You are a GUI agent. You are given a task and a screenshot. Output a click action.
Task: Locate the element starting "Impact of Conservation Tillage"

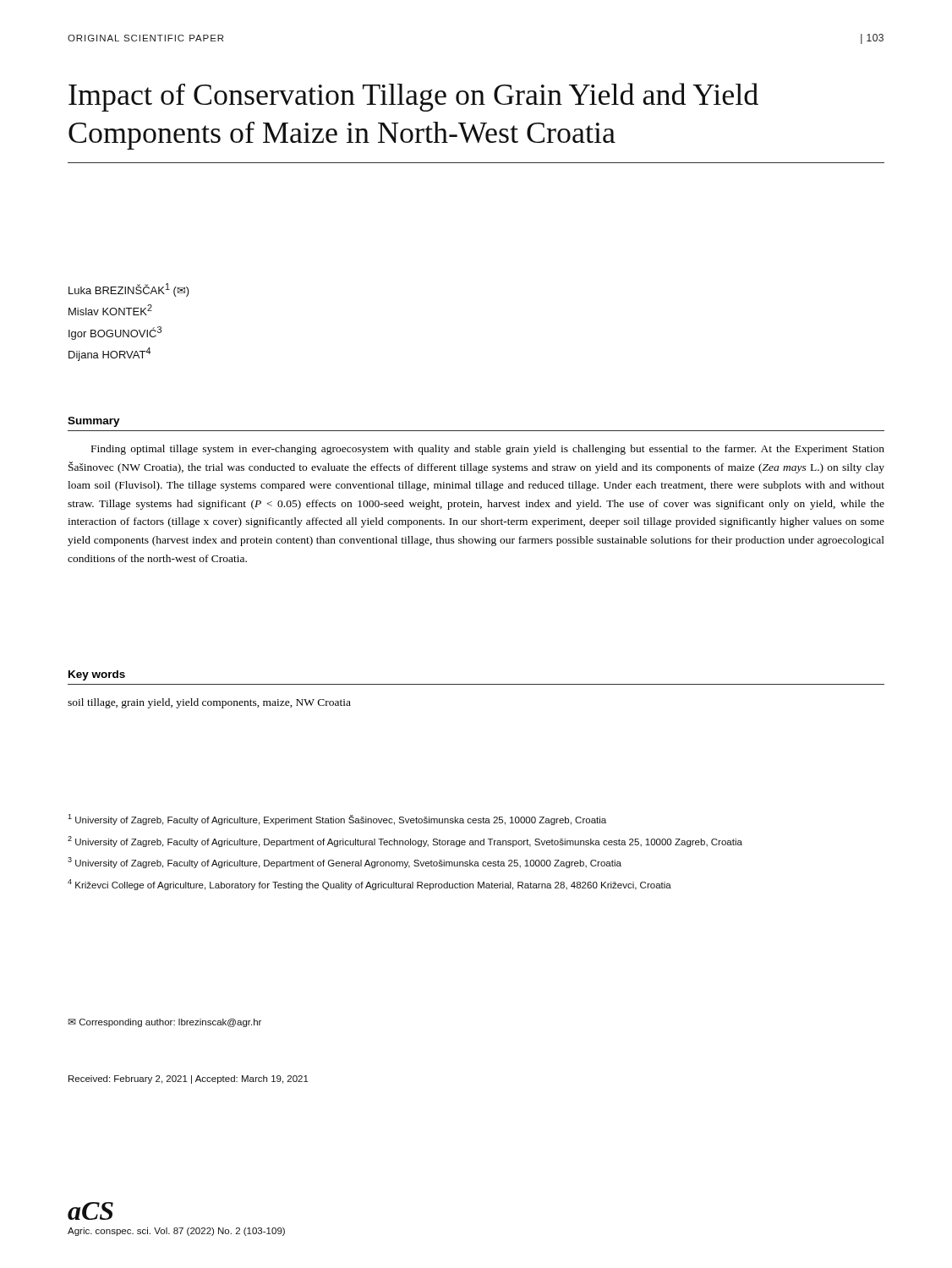pyautogui.click(x=476, y=120)
